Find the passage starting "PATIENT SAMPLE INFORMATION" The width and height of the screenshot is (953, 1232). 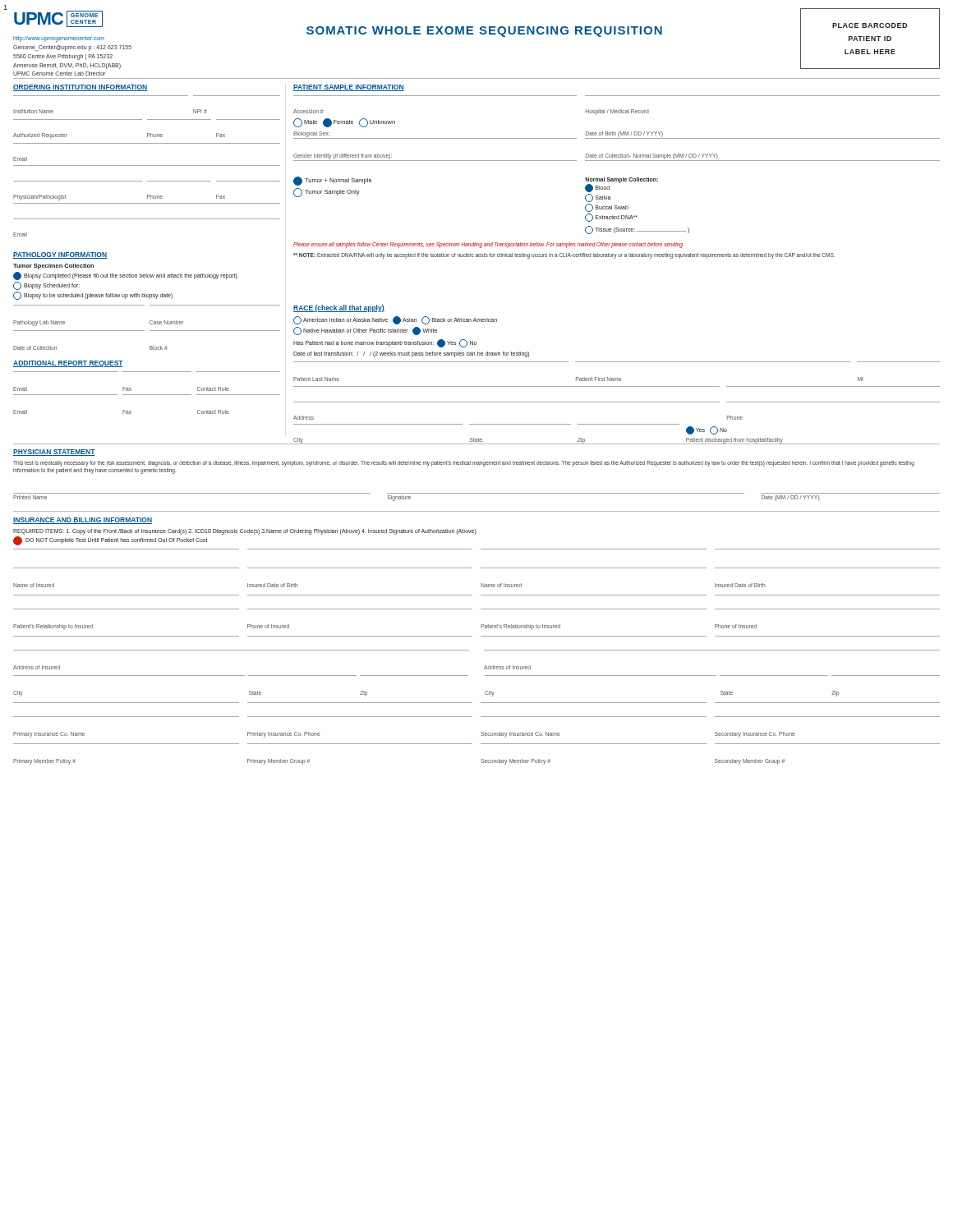(x=349, y=87)
